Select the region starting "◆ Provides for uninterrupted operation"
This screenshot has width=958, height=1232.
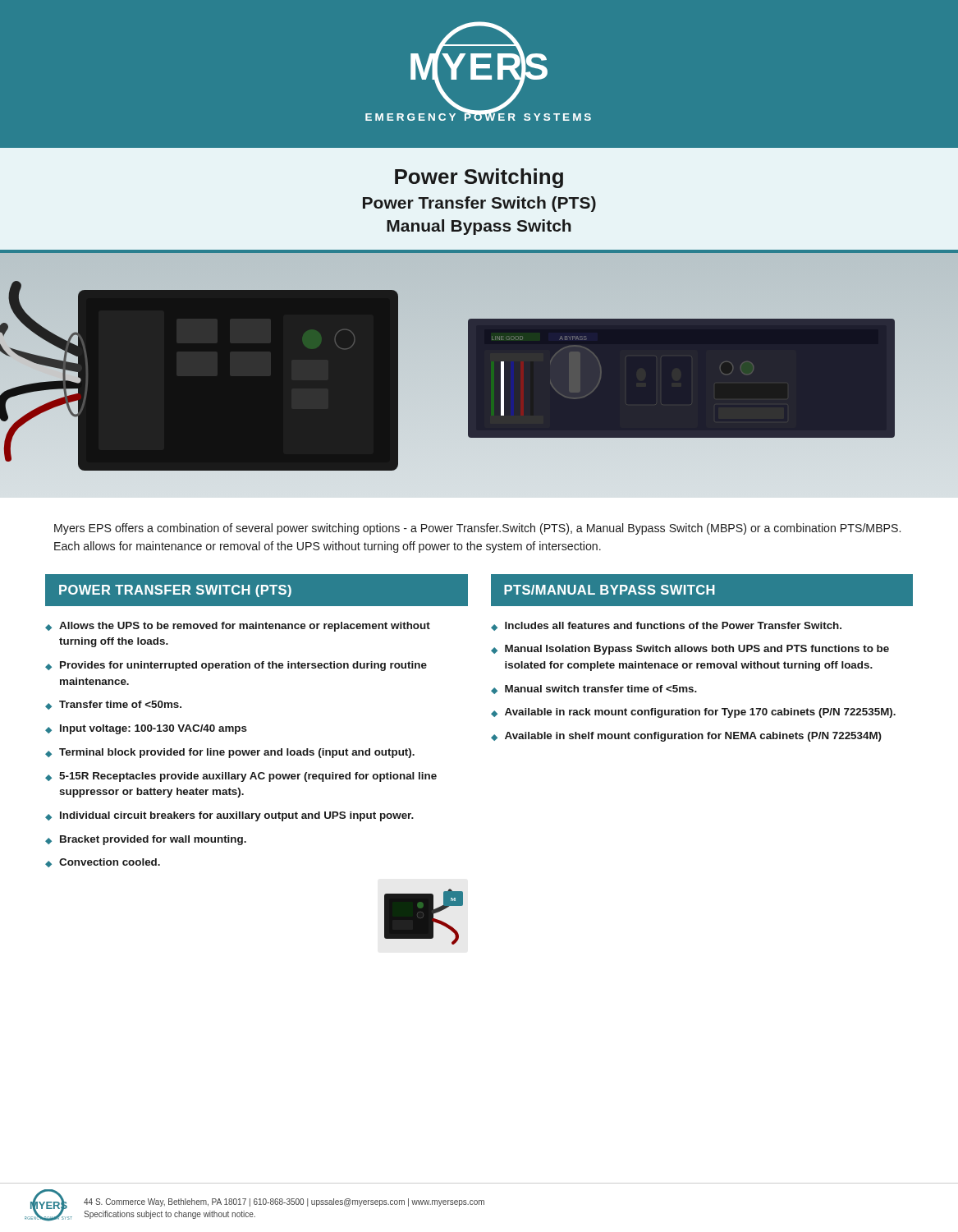(x=256, y=673)
